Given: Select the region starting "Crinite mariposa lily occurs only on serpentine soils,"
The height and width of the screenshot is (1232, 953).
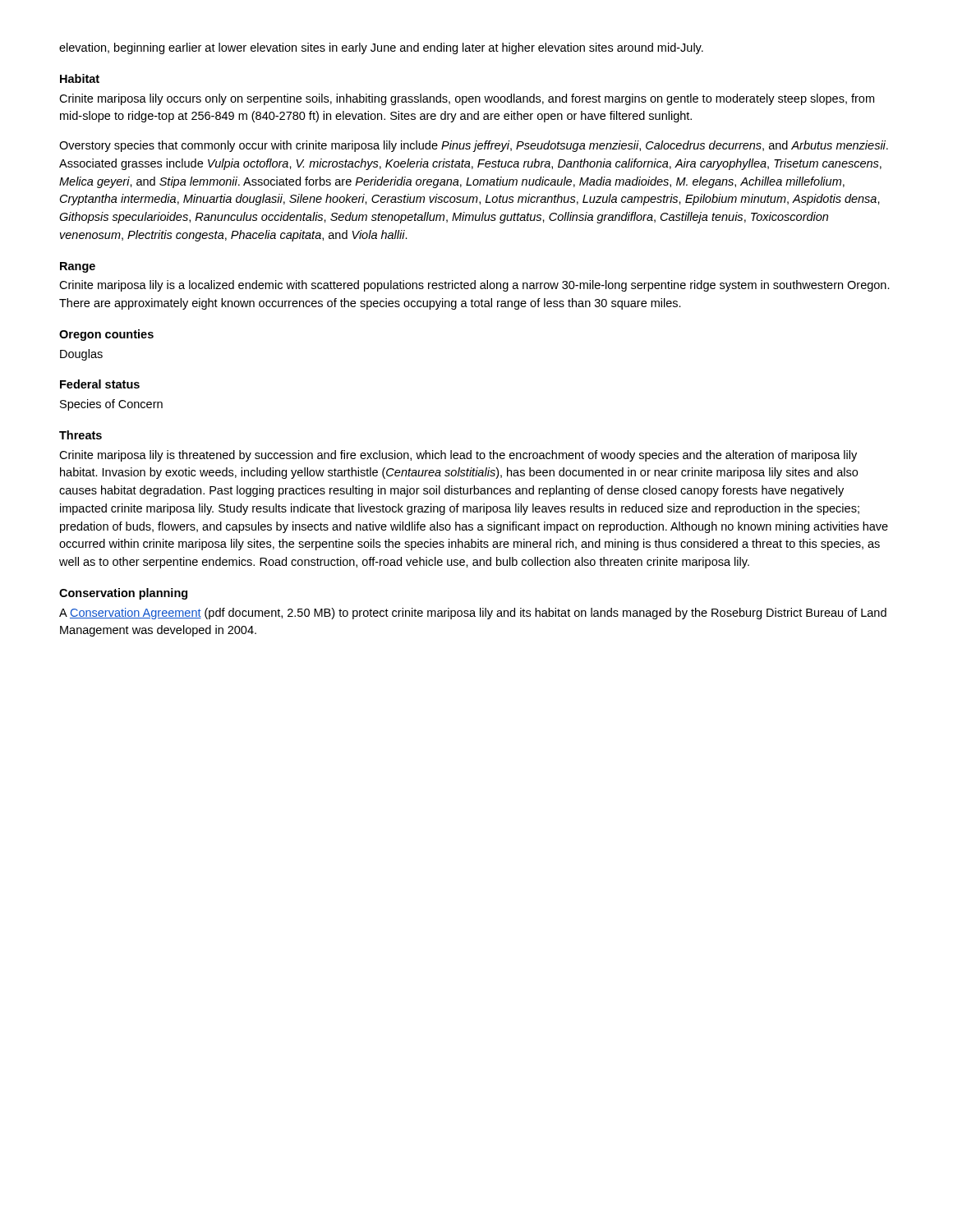Looking at the screenshot, I should pos(467,107).
